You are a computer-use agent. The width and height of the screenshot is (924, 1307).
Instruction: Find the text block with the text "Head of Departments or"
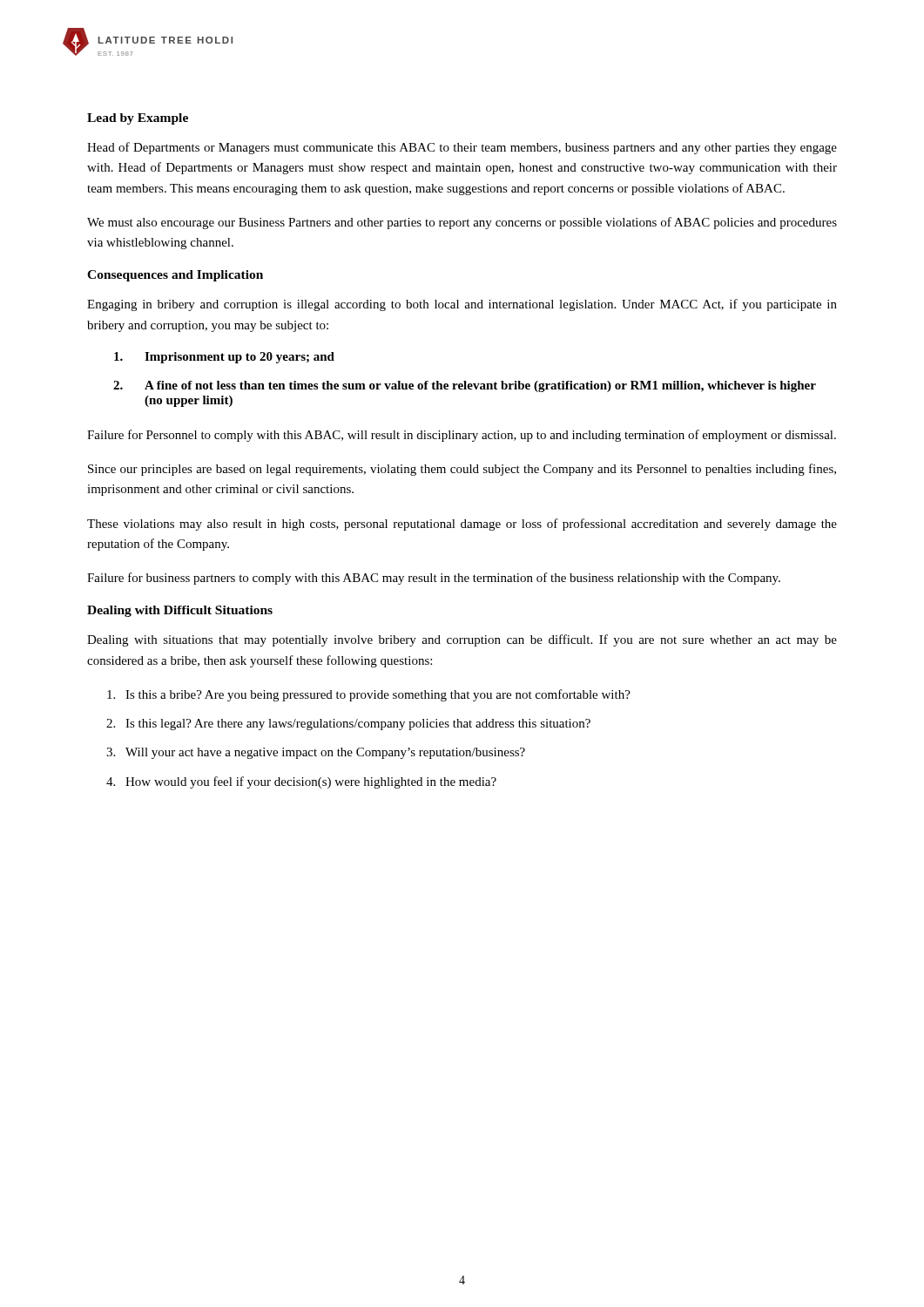462,167
